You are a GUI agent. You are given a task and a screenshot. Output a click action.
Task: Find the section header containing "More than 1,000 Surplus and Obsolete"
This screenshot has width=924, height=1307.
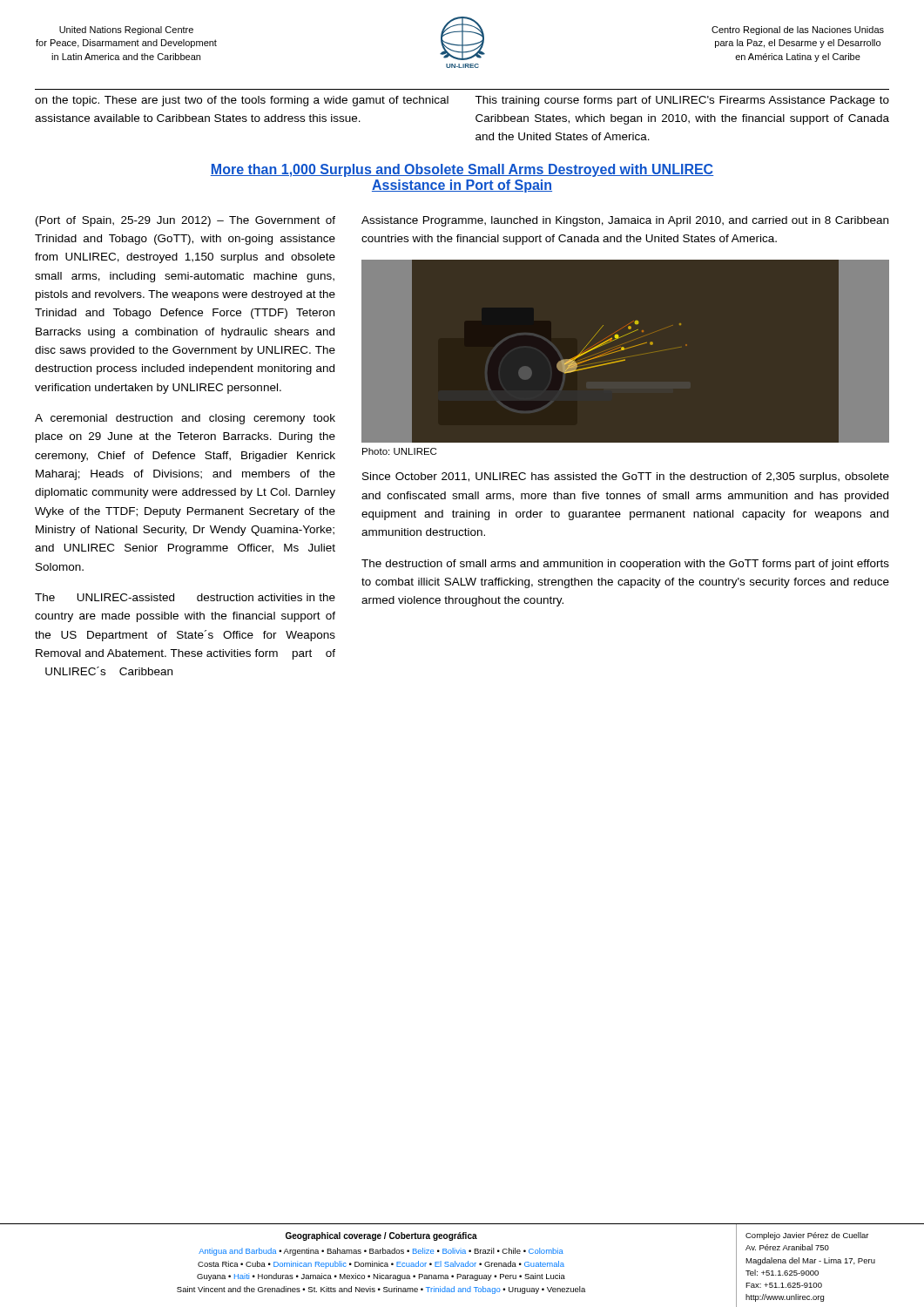(x=462, y=177)
